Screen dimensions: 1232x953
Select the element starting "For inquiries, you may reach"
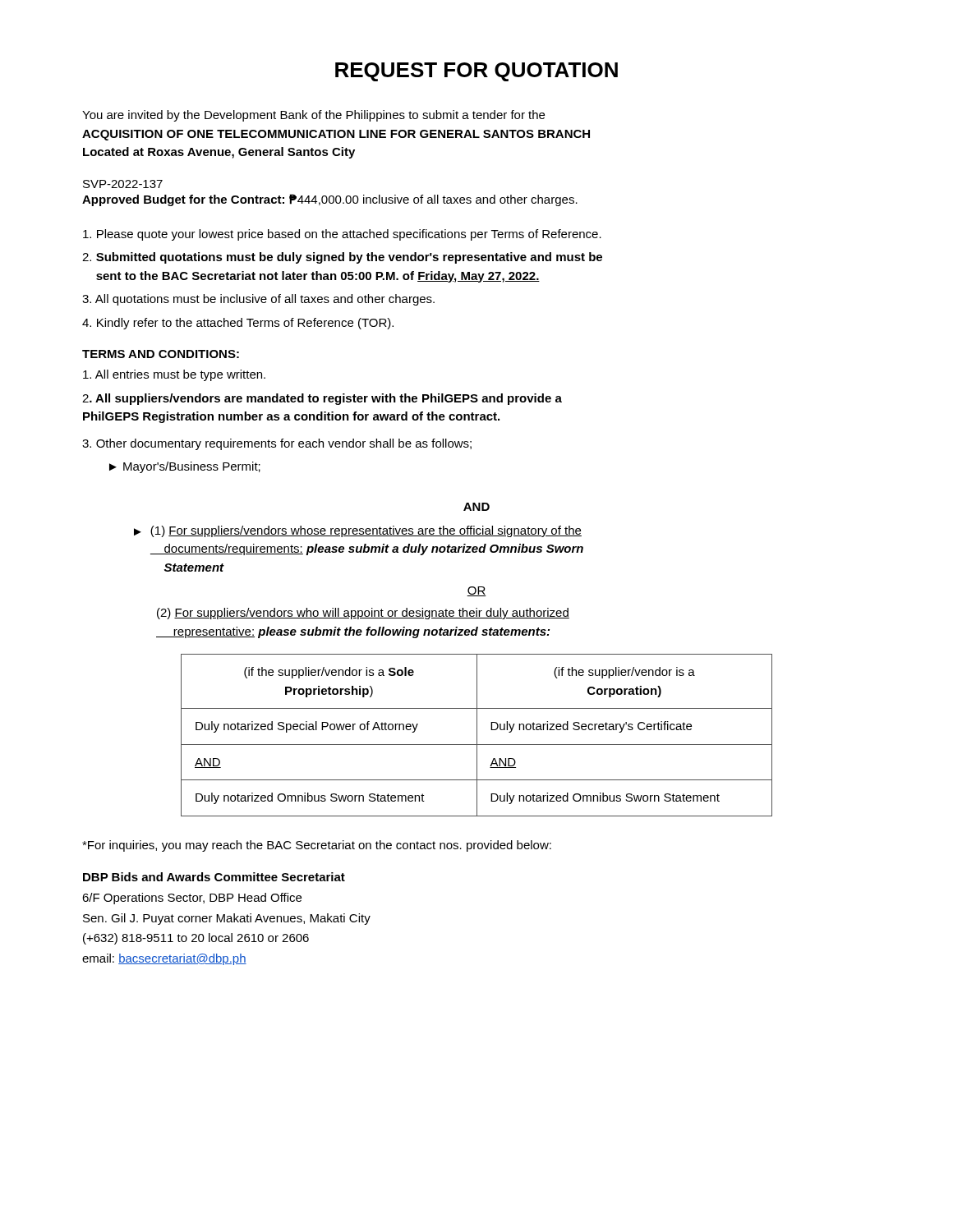(x=317, y=844)
